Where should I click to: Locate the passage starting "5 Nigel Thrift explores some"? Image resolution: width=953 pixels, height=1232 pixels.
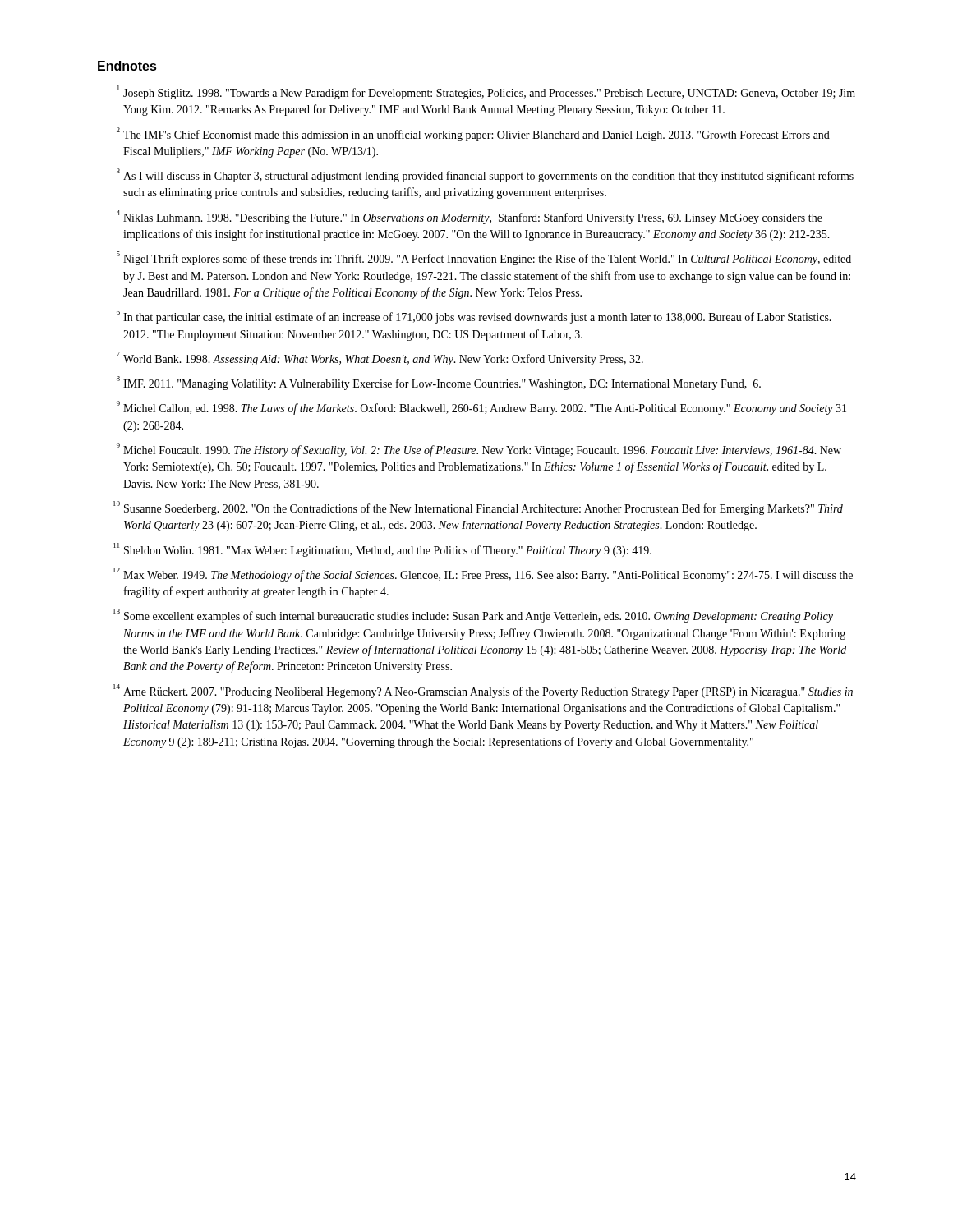click(x=476, y=277)
